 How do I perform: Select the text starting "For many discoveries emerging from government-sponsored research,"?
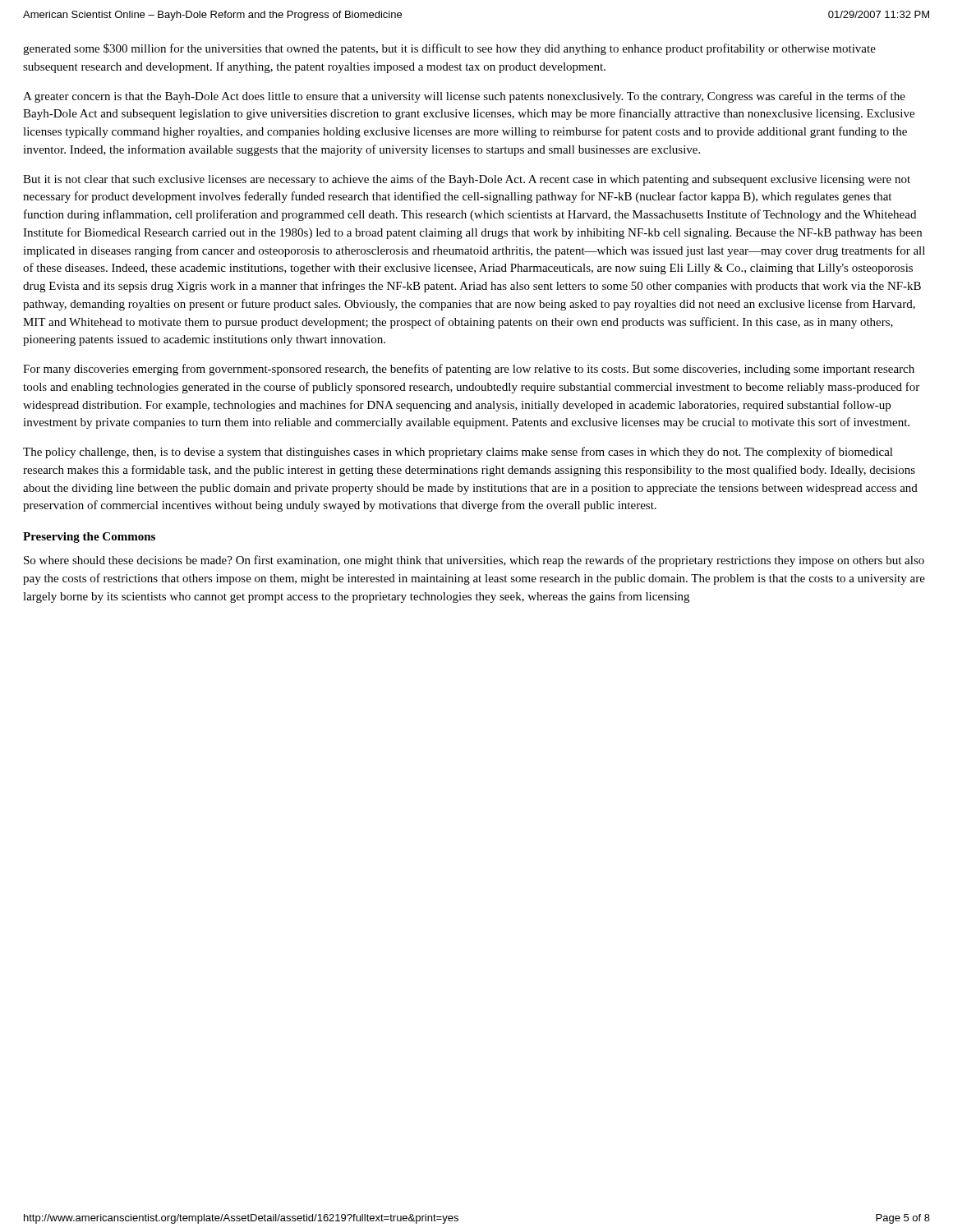471,396
